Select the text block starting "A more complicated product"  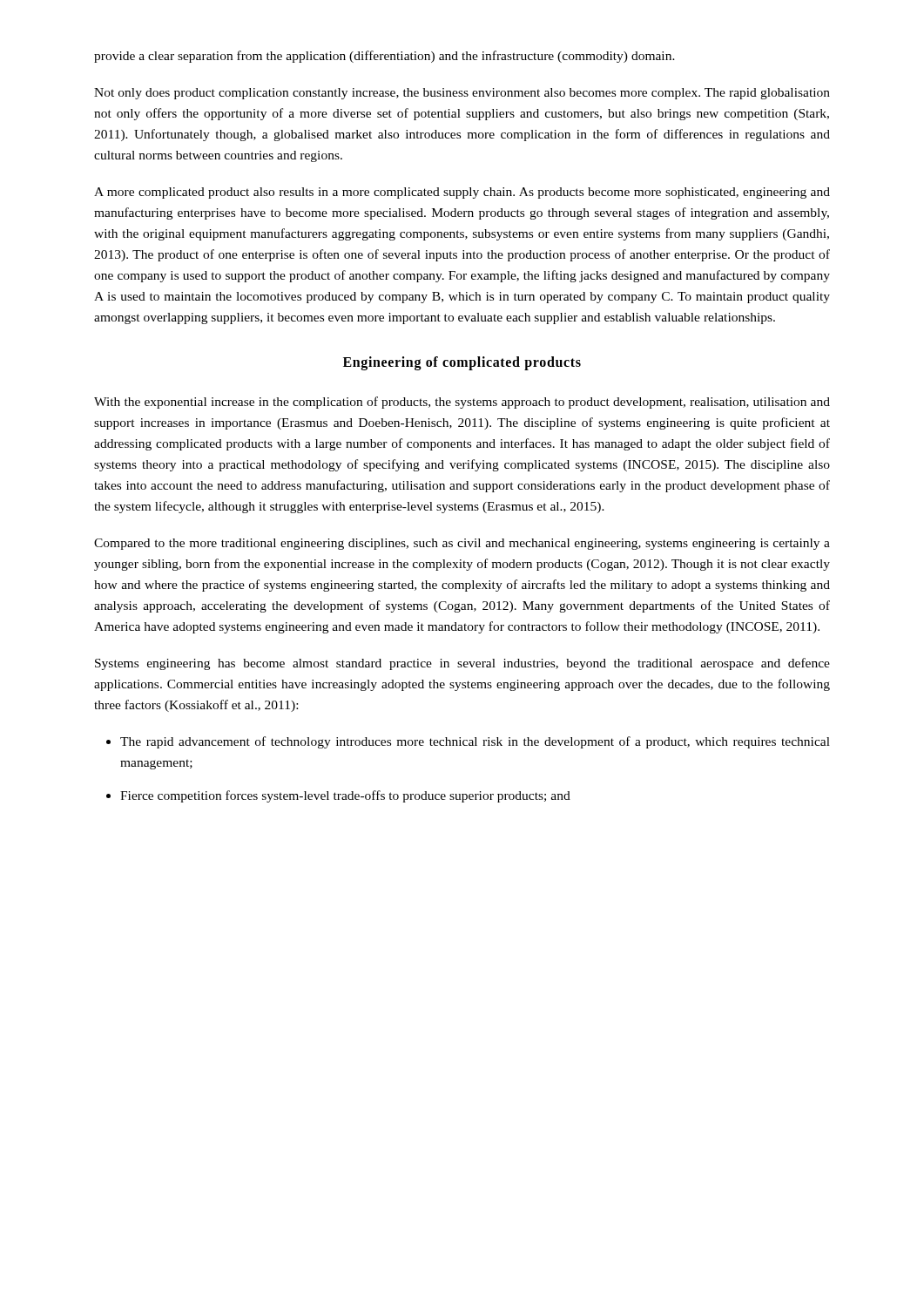pyautogui.click(x=462, y=254)
